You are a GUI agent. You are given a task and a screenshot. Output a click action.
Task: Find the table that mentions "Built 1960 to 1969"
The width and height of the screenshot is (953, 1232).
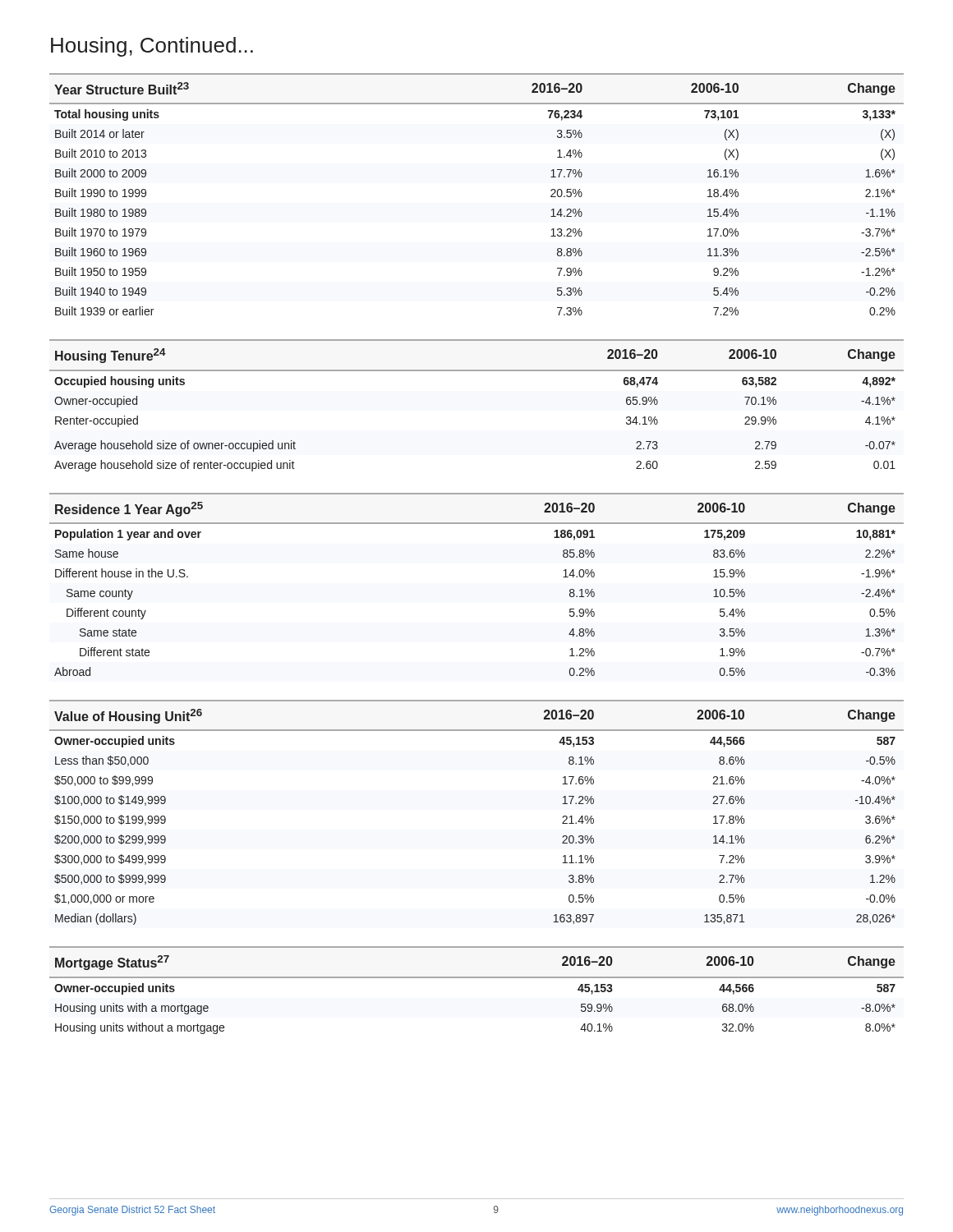pos(476,197)
